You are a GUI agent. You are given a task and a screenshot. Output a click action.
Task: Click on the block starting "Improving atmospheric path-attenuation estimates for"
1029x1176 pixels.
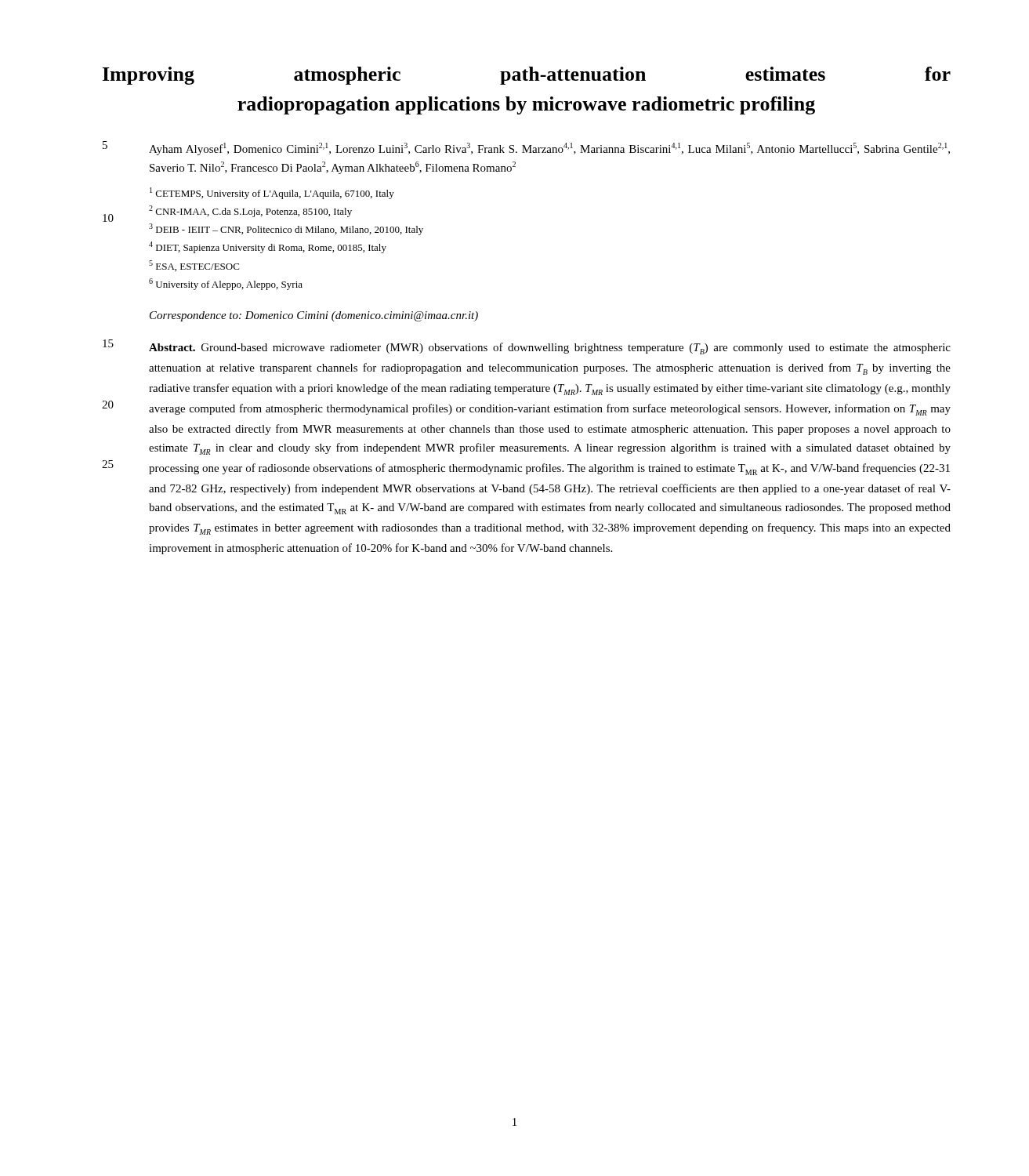point(526,89)
